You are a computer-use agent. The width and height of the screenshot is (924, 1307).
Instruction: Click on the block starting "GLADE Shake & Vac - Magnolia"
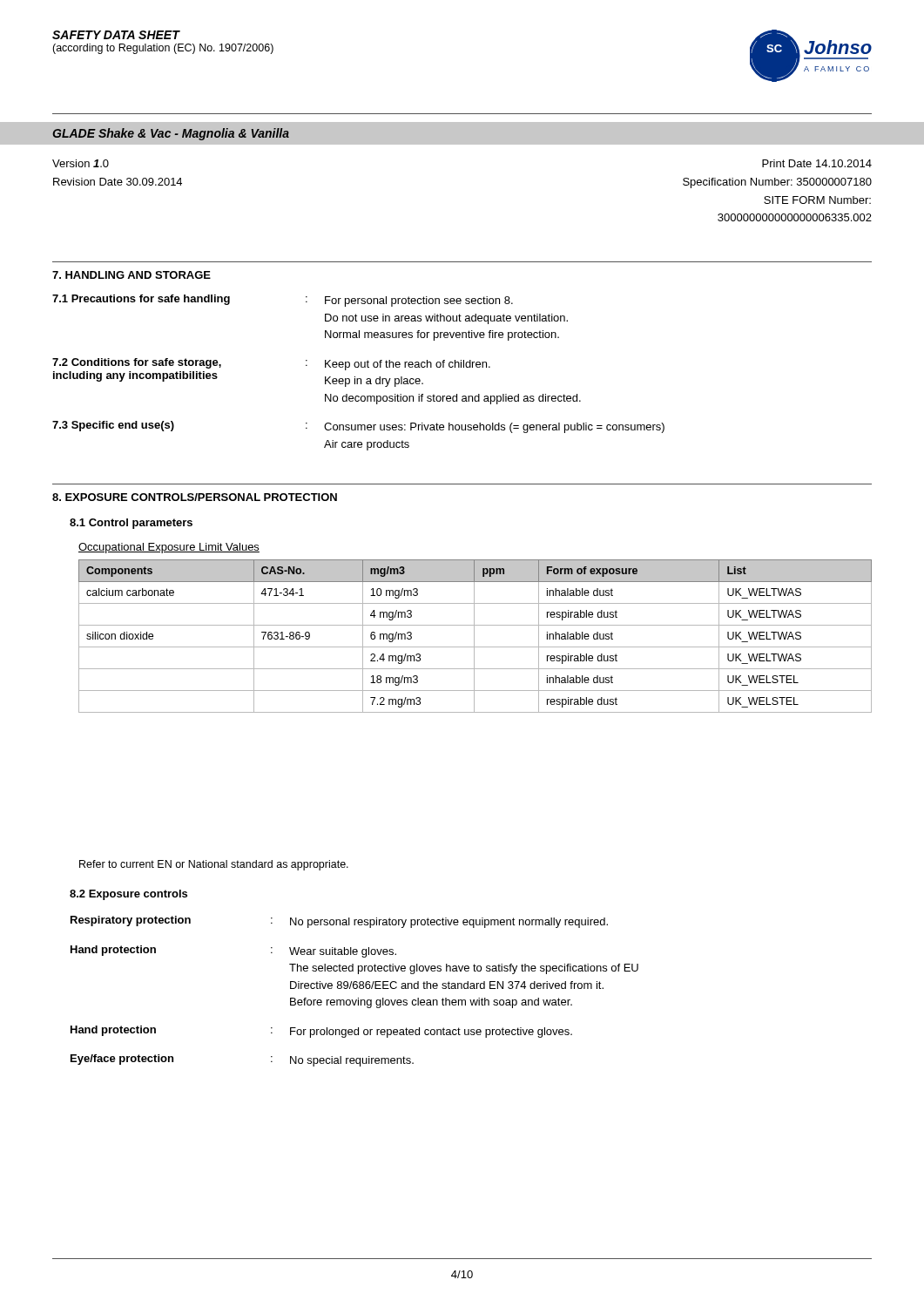(x=171, y=133)
